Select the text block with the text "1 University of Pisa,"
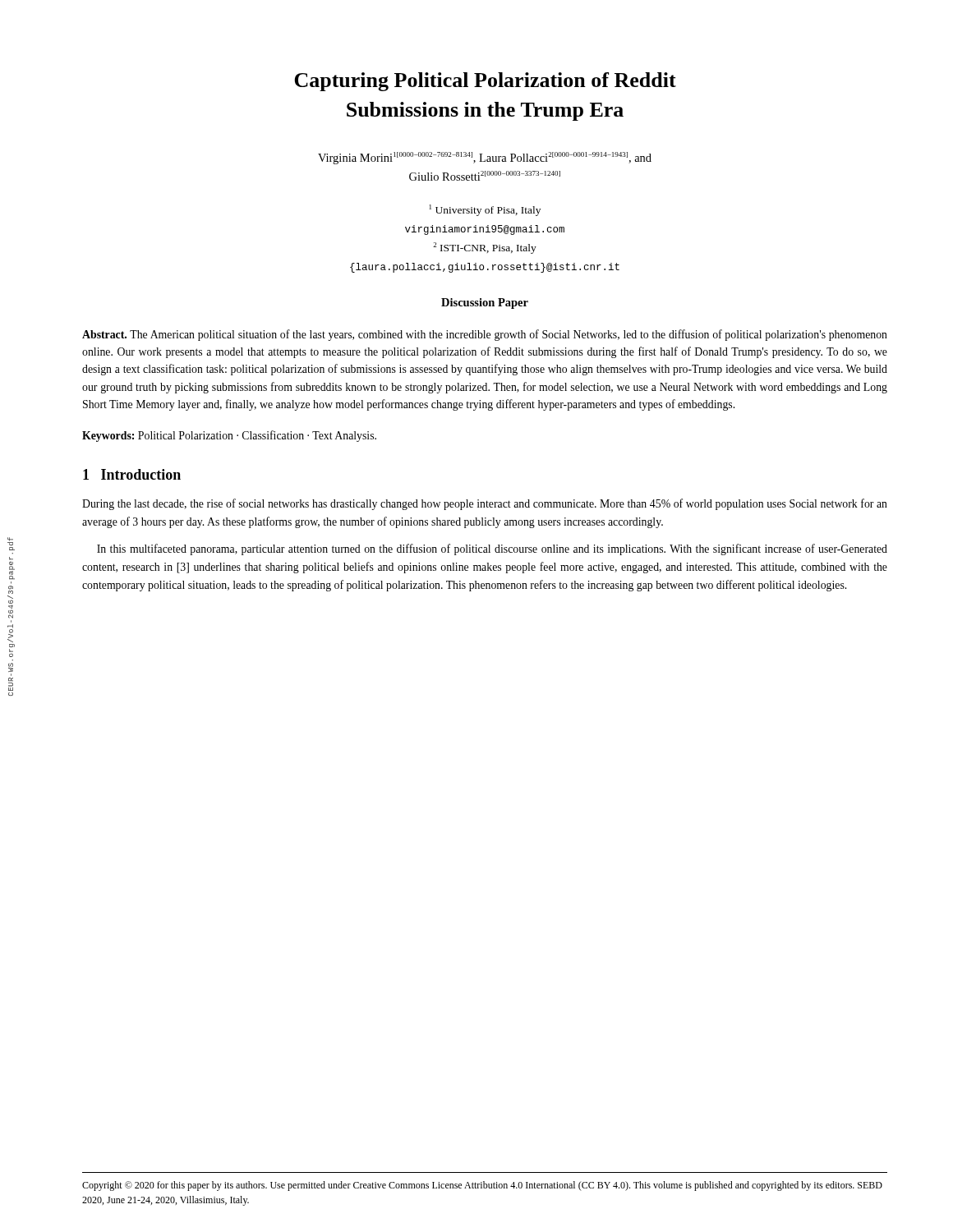953x1232 pixels. 485,238
